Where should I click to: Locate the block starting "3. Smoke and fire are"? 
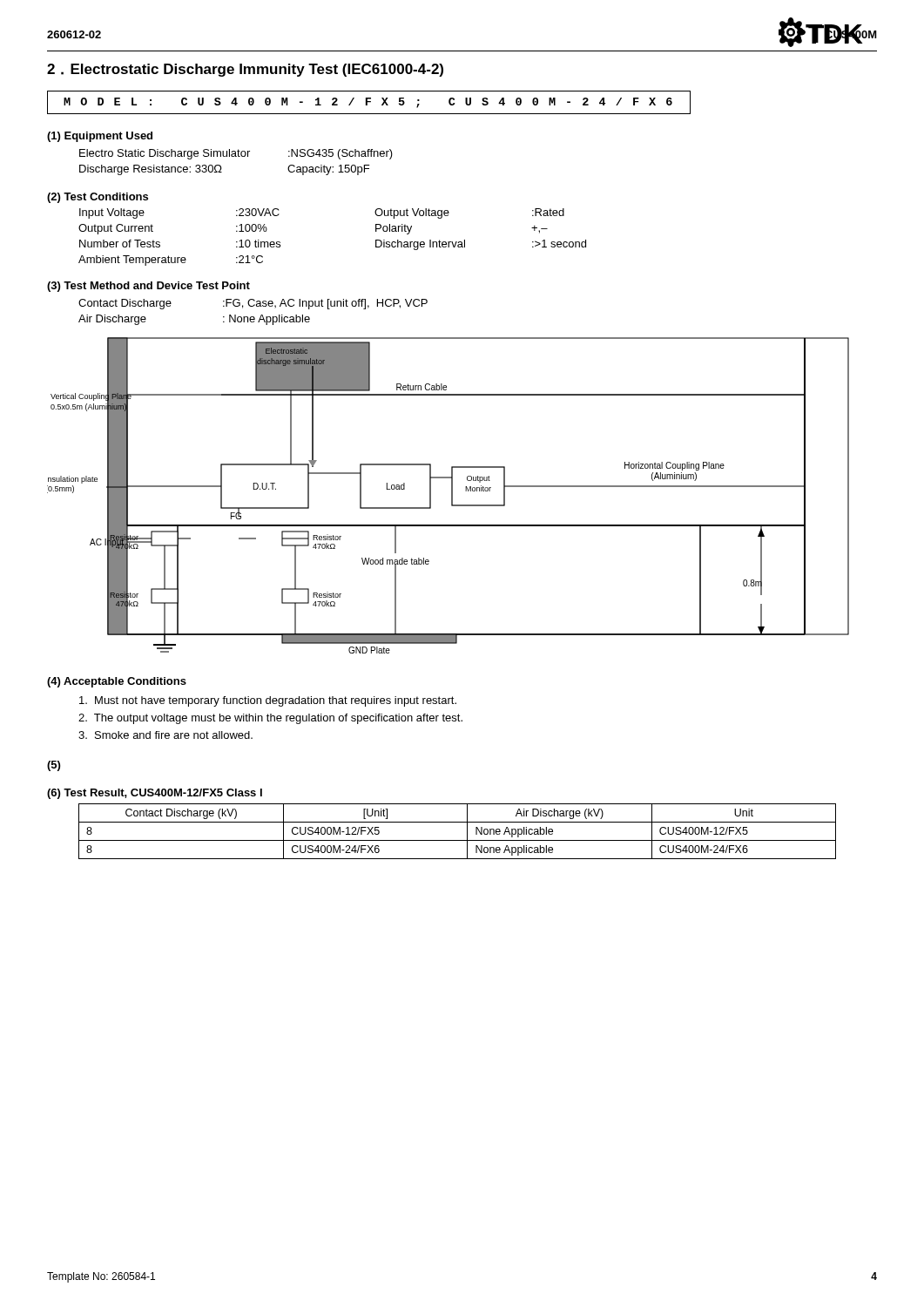(166, 735)
